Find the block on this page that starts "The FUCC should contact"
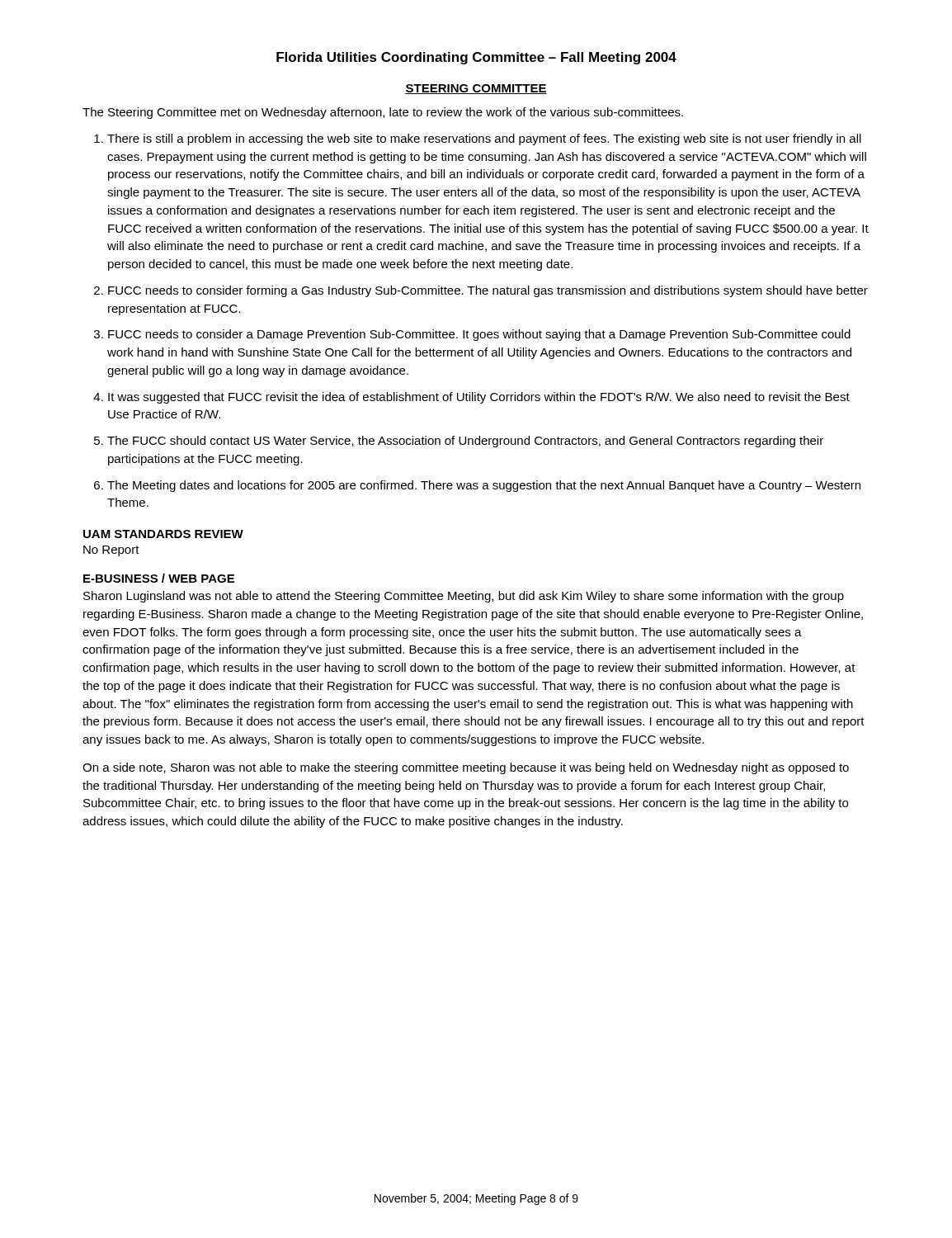Viewport: 952px width, 1238px height. pyautogui.click(x=465, y=449)
